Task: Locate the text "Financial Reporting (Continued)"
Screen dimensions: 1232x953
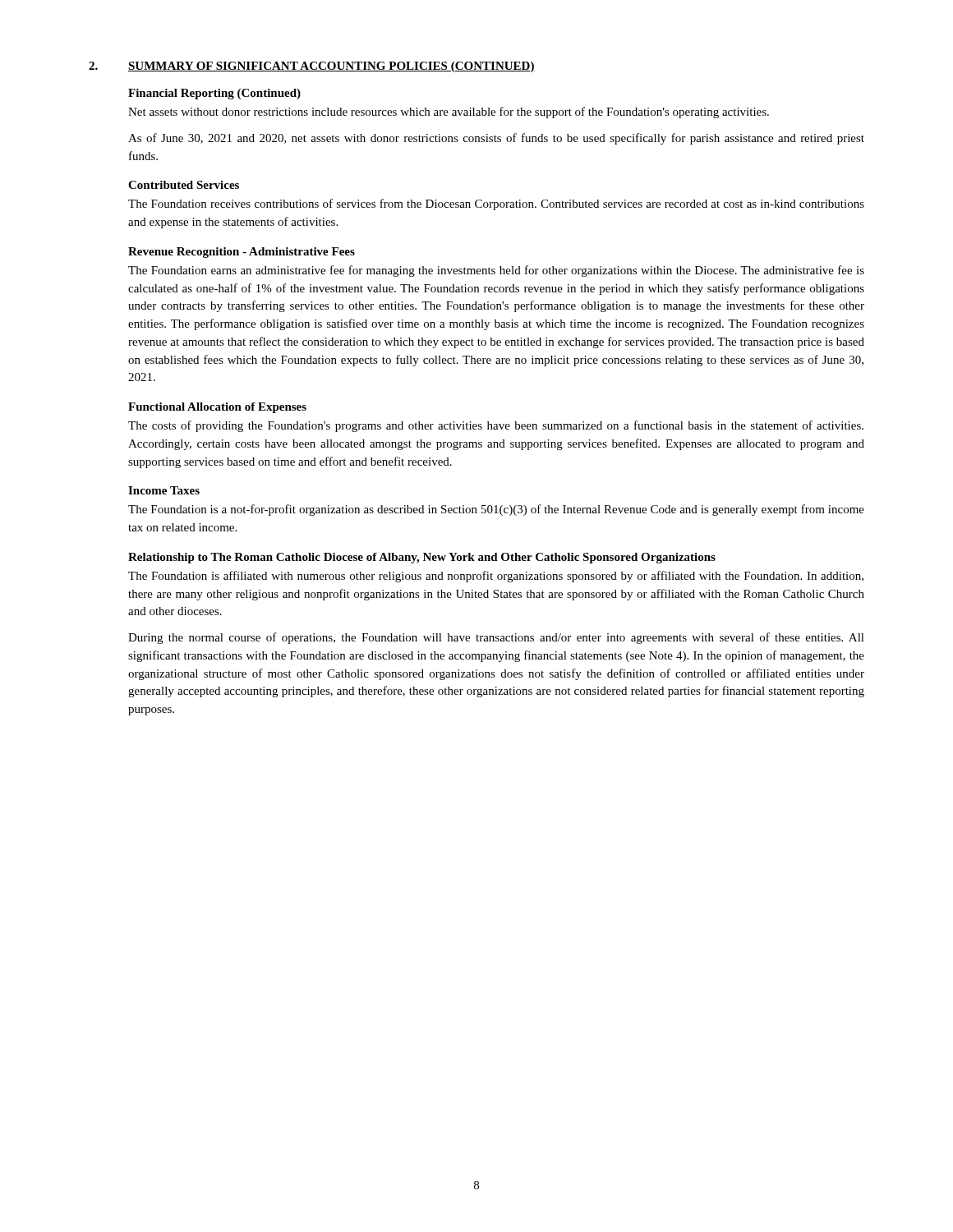Action: [x=214, y=93]
